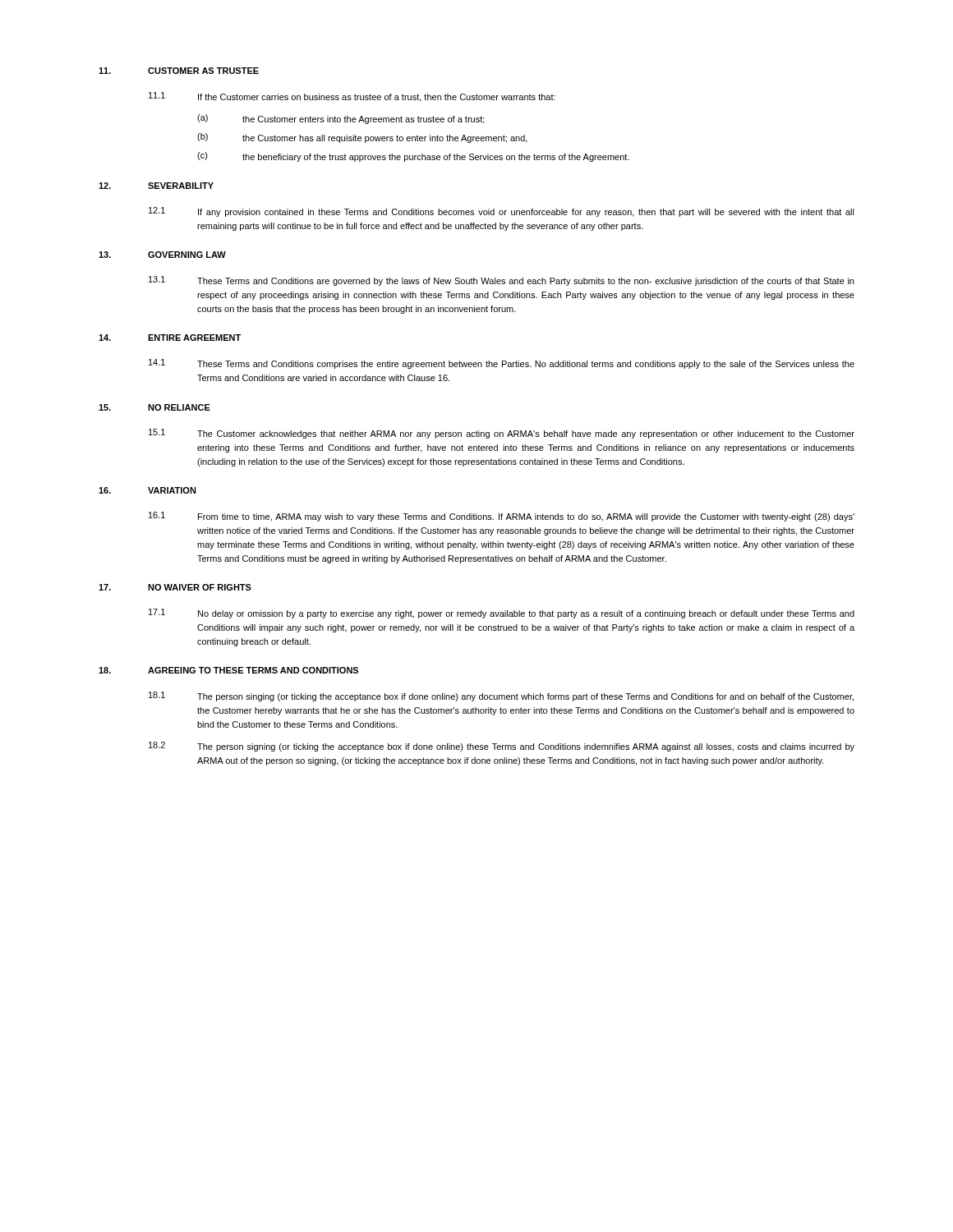Viewport: 953px width, 1232px height.
Task: Point to the element starting "1 The person singing (or"
Action: [501, 711]
